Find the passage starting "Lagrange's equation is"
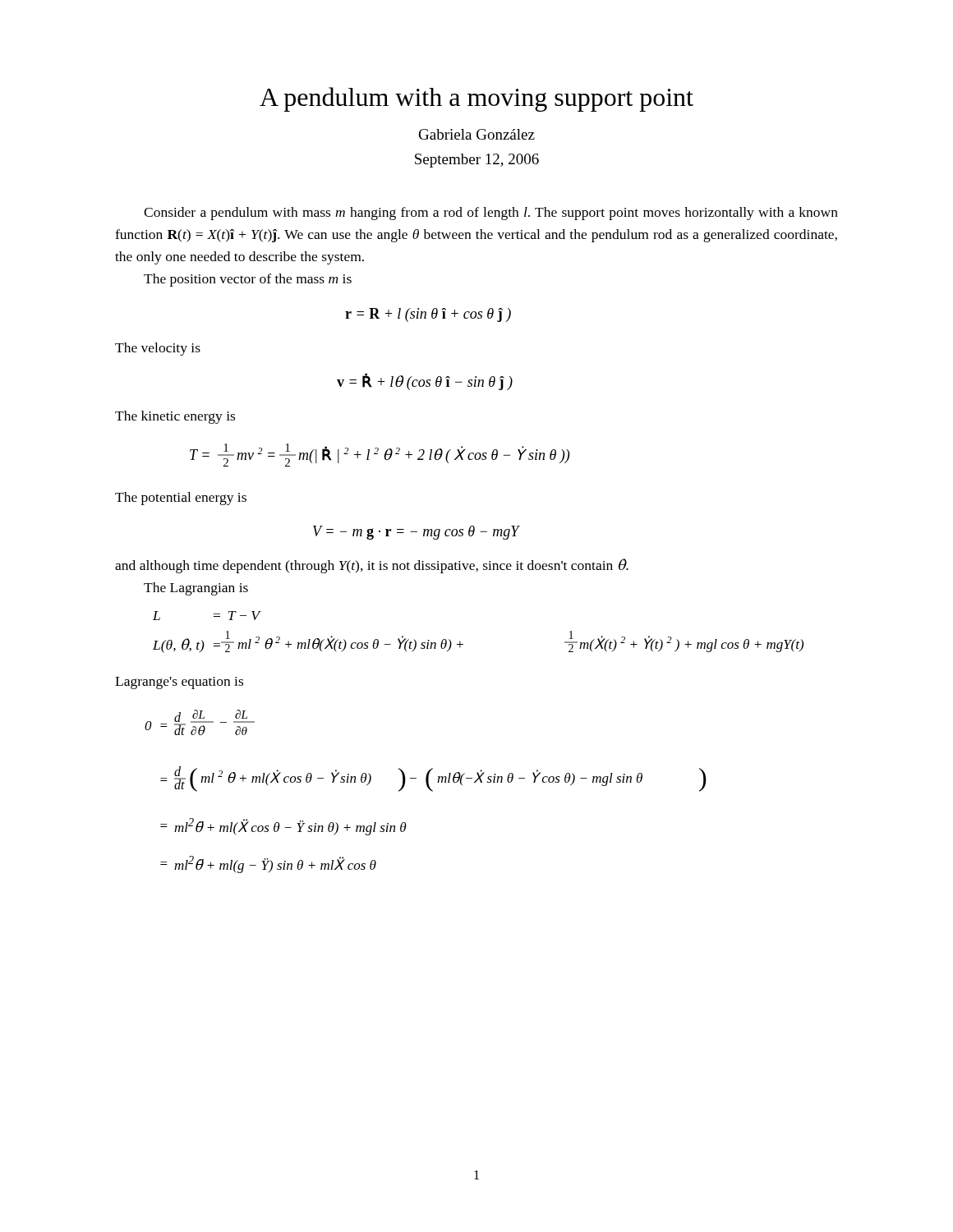Image resolution: width=953 pixels, height=1232 pixels. coord(179,681)
